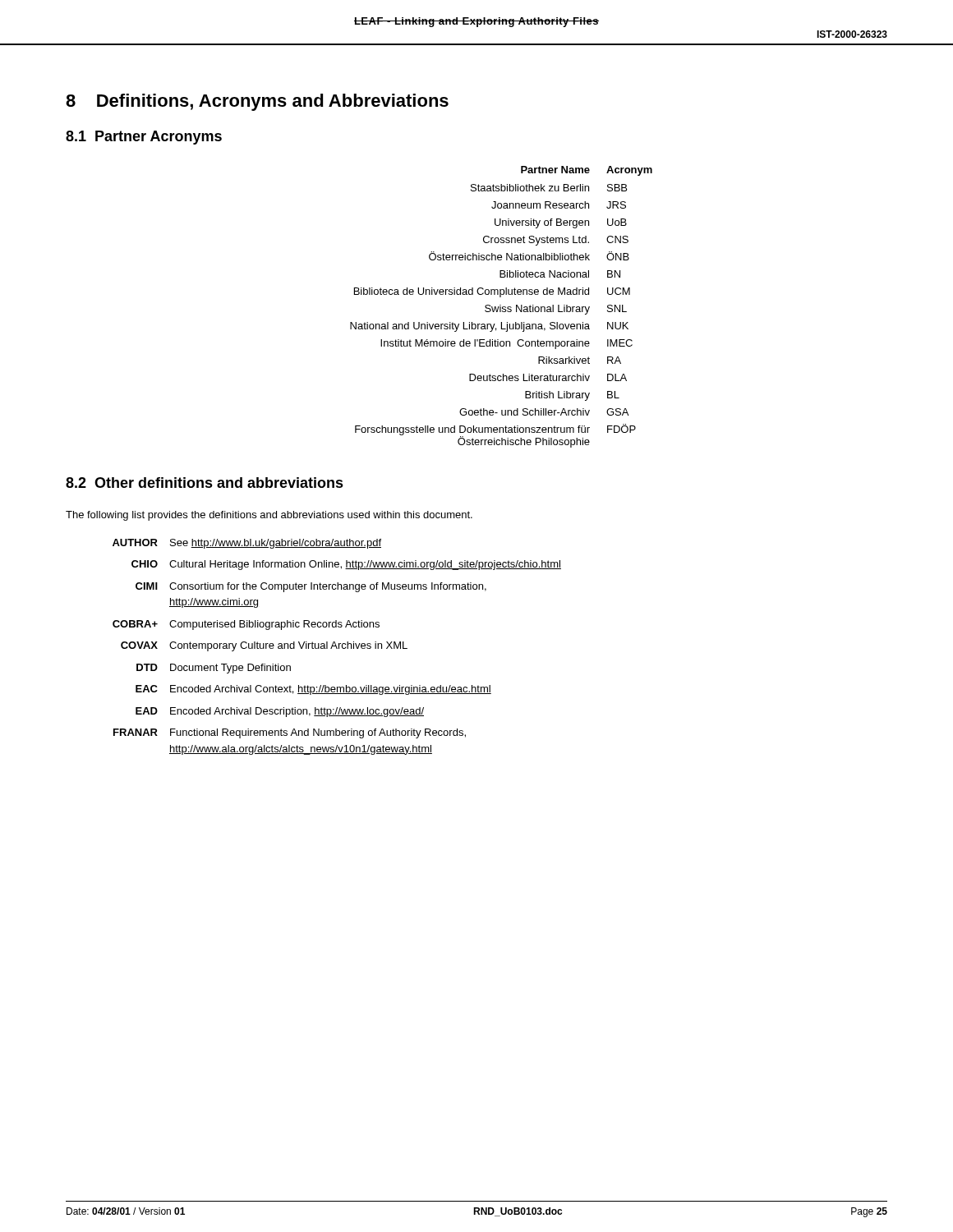Navigate to the element starting "The following list provides"
The width and height of the screenshot is (953, 1232).
[269, 515]
